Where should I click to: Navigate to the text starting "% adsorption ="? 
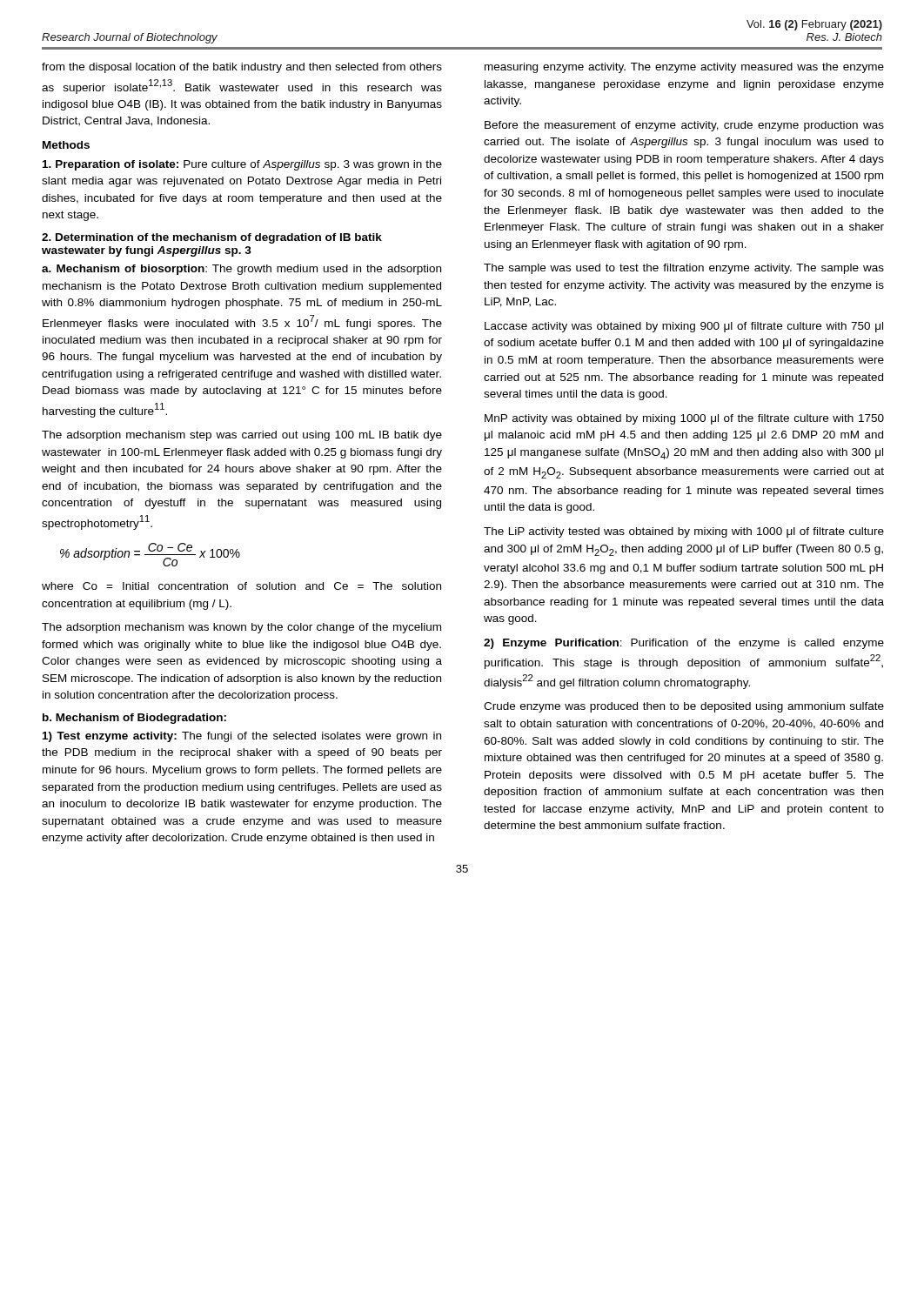point(150,555)
